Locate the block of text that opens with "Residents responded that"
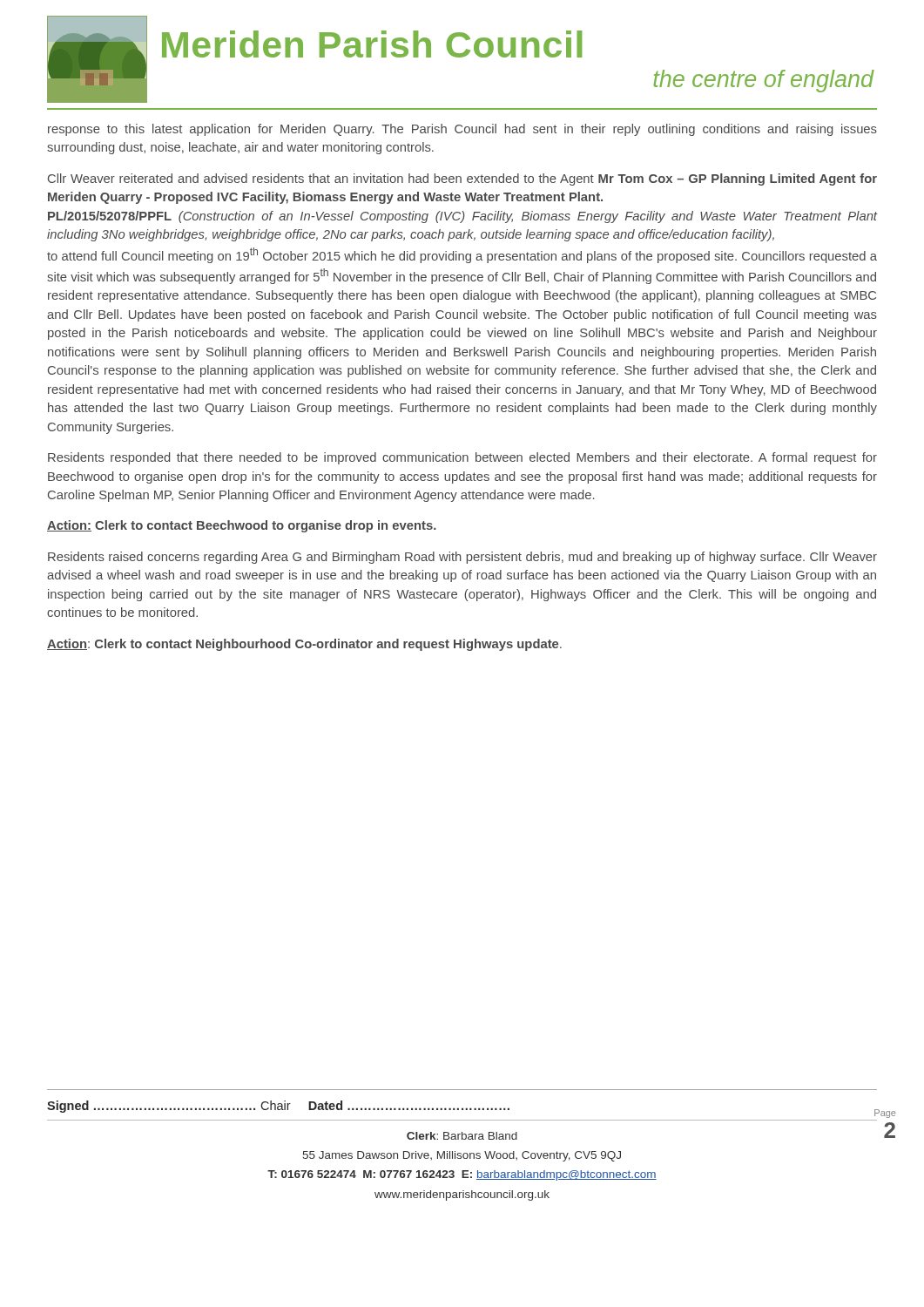This screenshot has height=1307, width=924. click(462, 476)
